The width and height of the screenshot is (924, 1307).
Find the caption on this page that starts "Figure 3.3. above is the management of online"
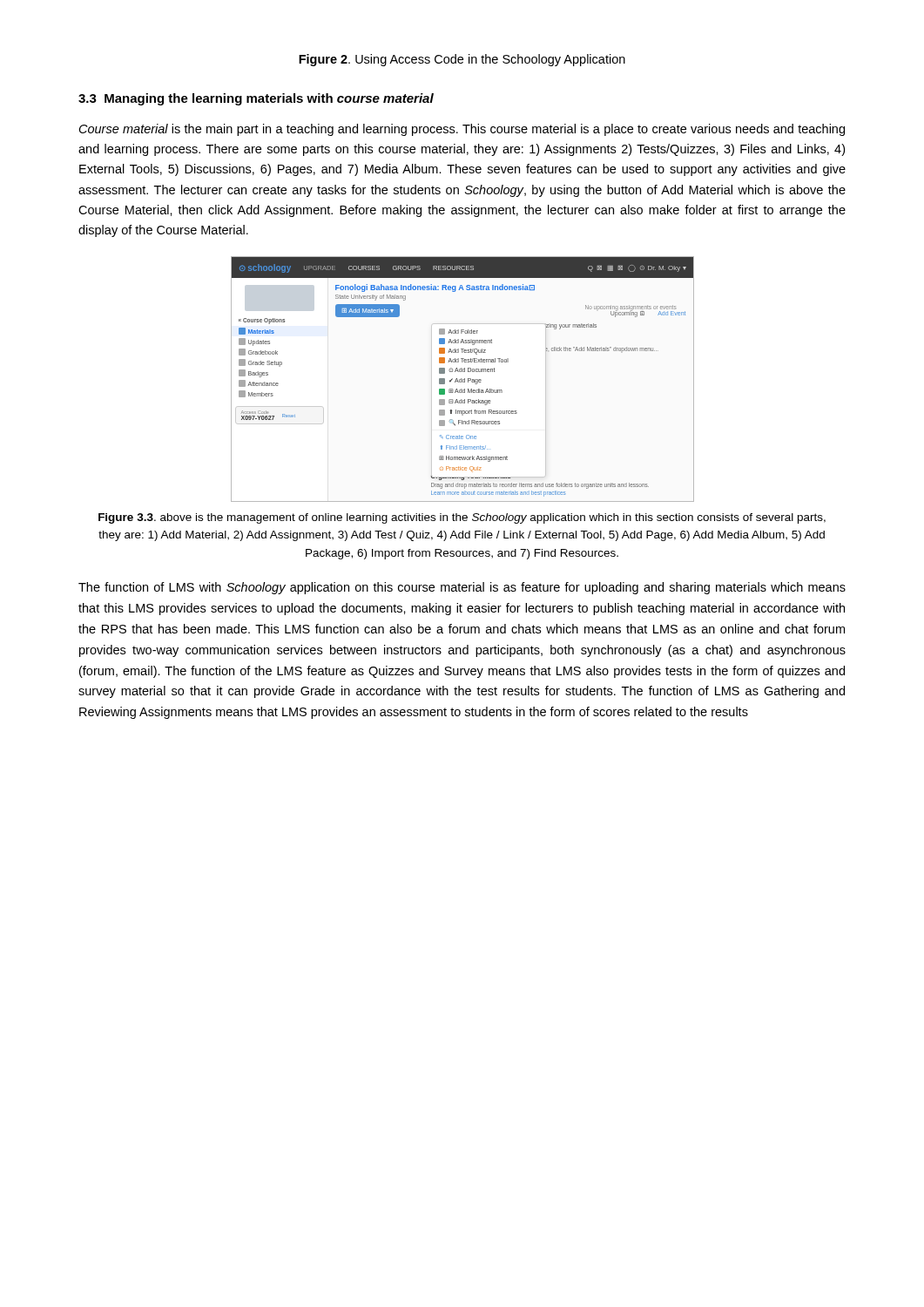462,535
